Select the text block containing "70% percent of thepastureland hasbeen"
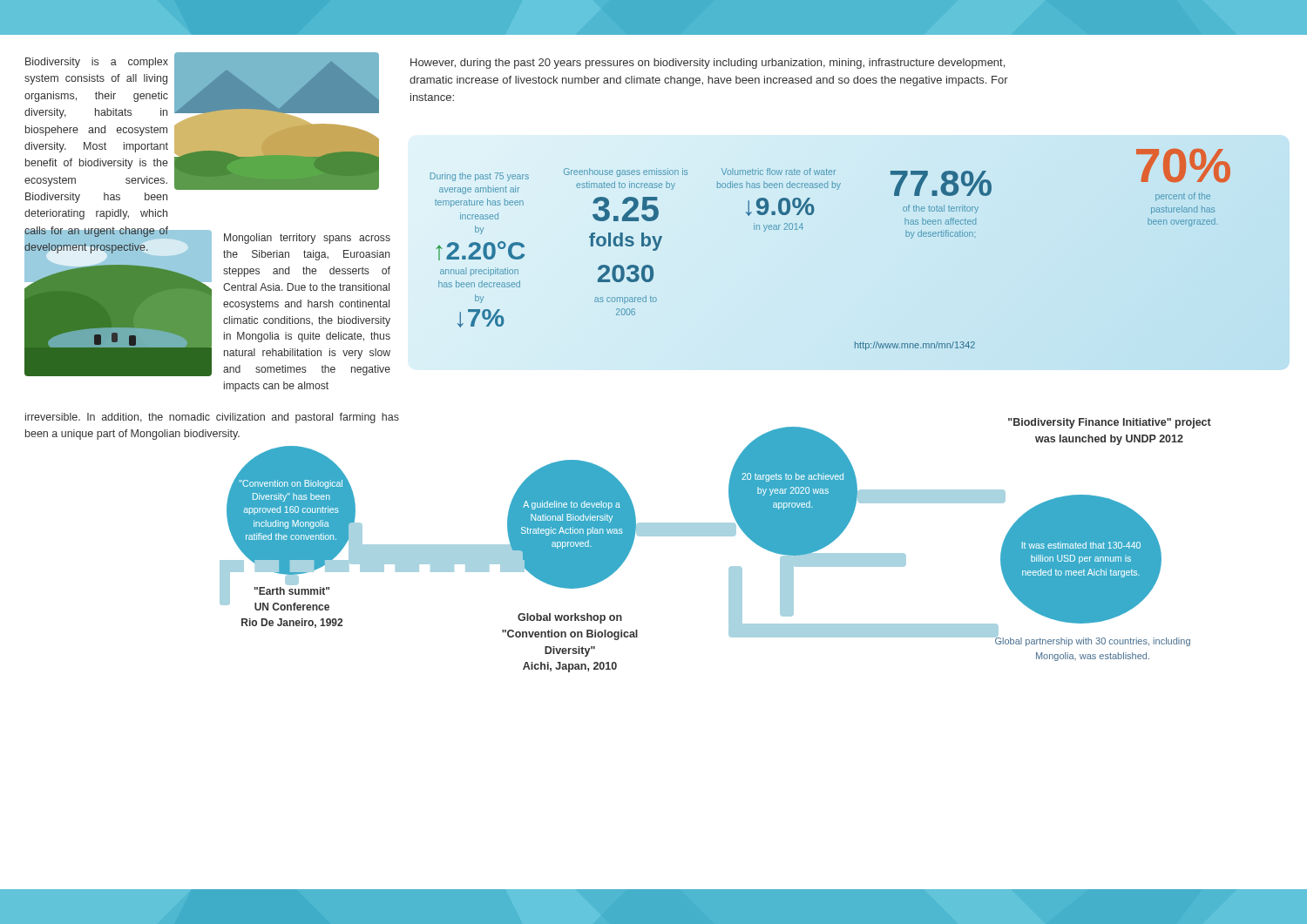 (1183, 185)
